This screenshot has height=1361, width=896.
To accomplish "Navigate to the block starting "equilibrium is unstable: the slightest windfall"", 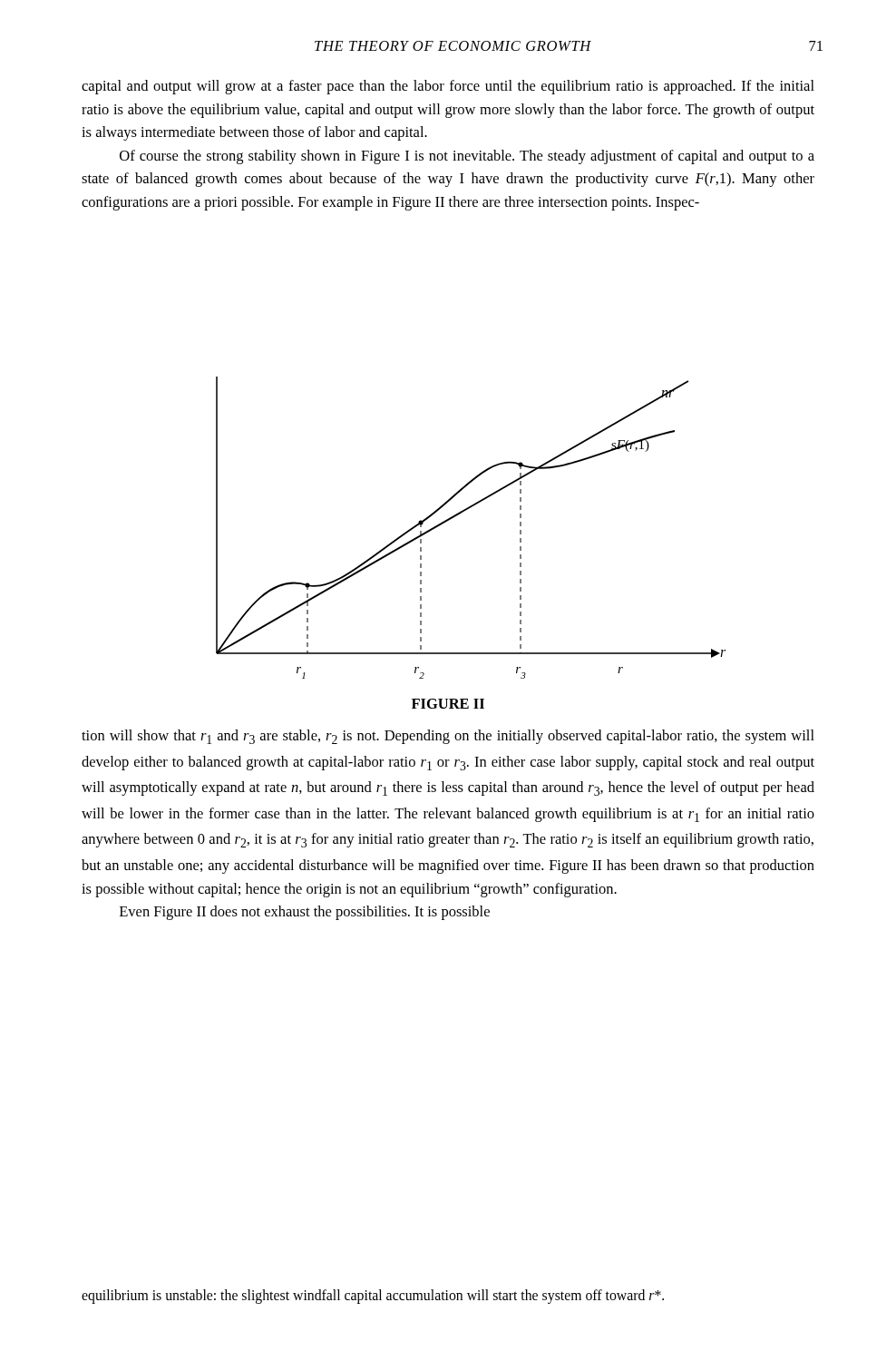I will pos(373,1295).
